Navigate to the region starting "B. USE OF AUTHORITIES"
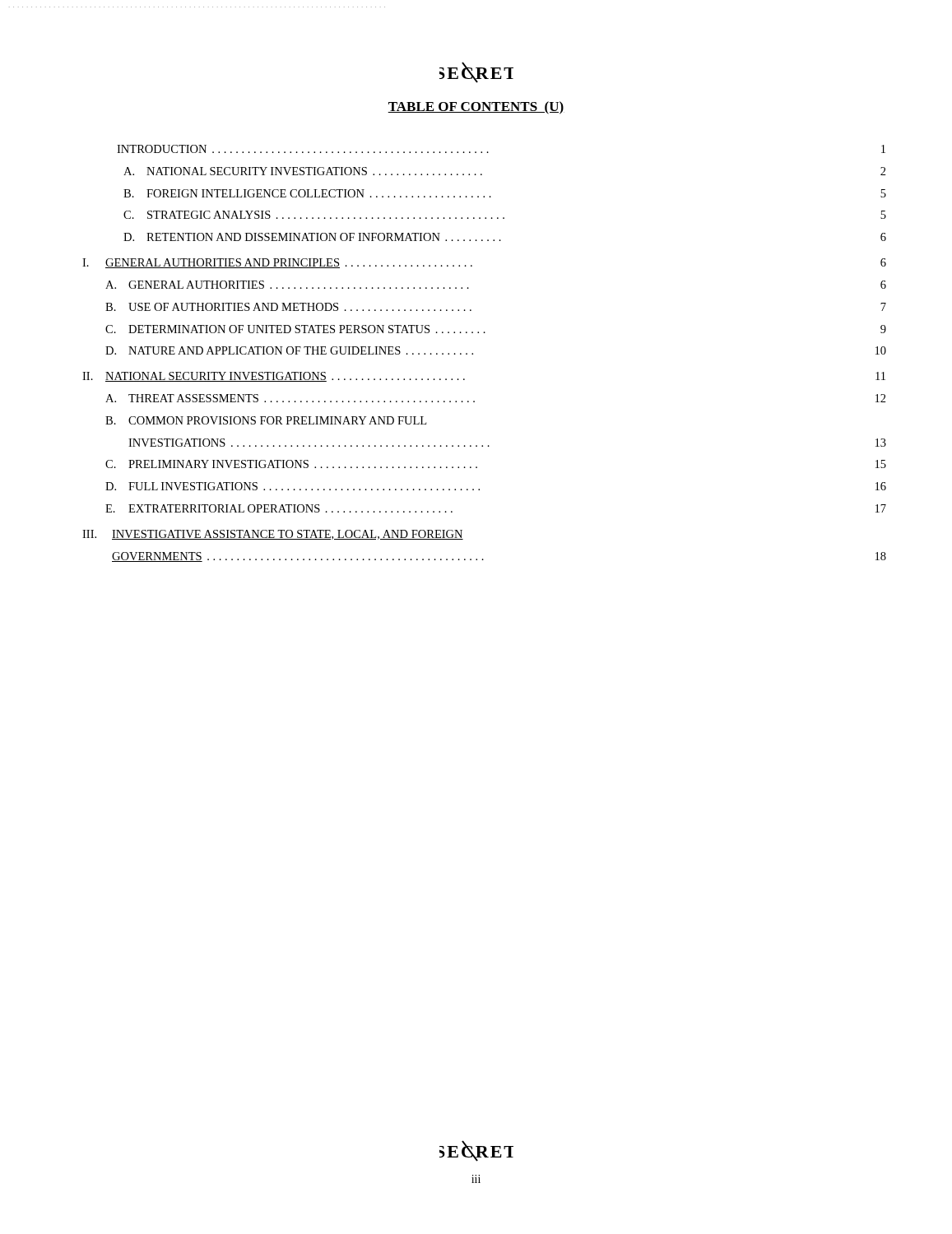 (234, 306)
